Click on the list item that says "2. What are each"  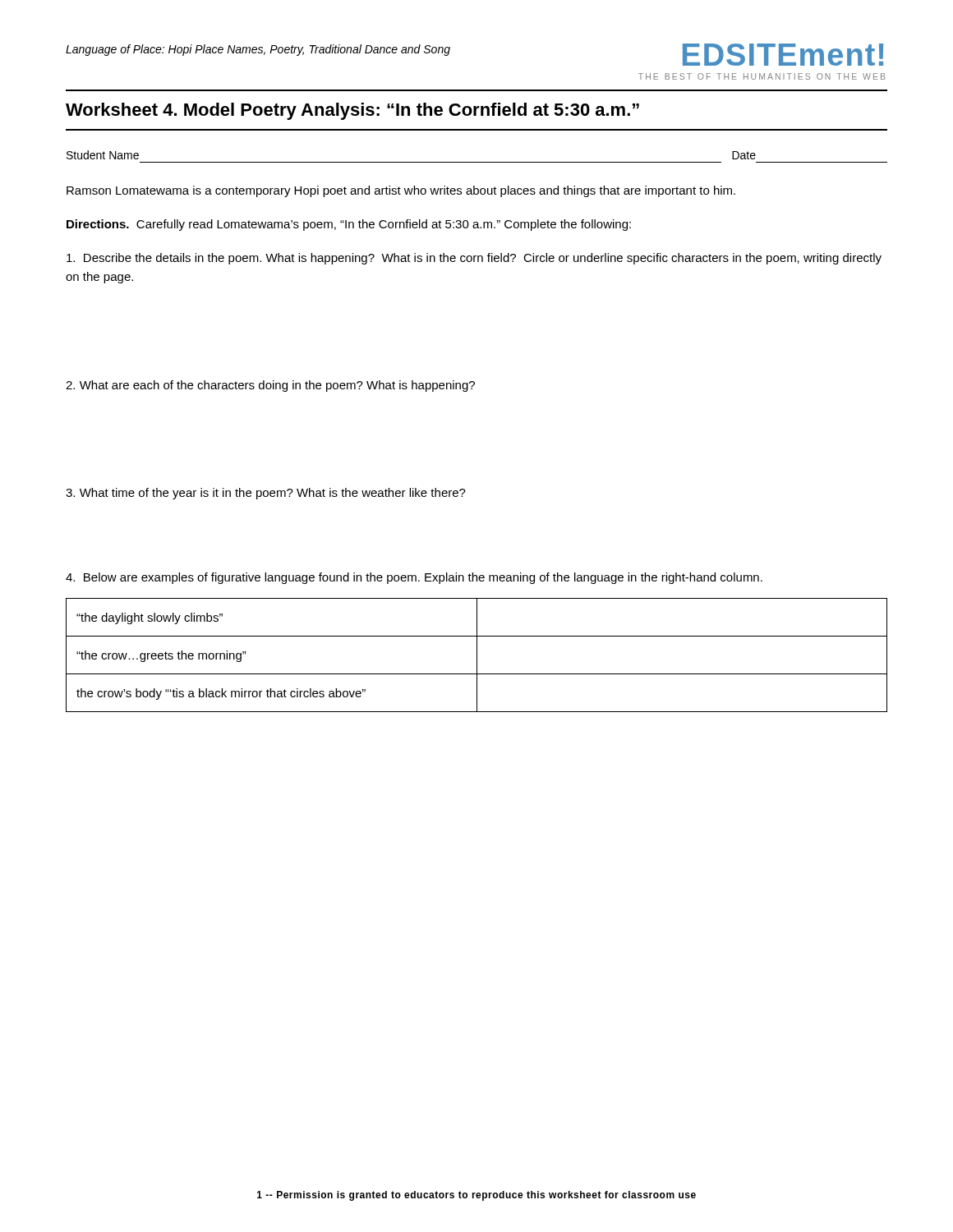pyautogui.click(x=476, y=384)
